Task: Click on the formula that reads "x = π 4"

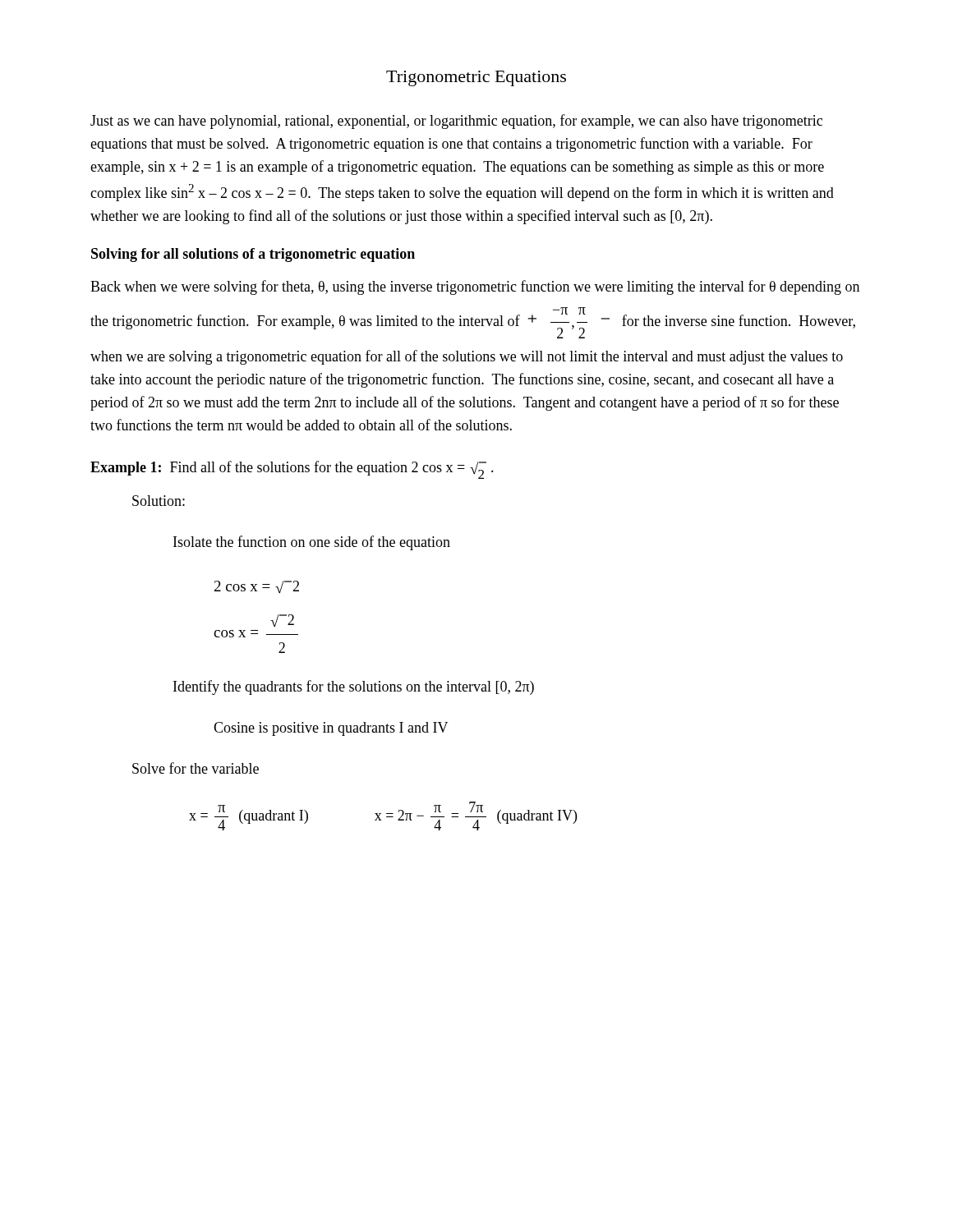Action: [383, 817]
